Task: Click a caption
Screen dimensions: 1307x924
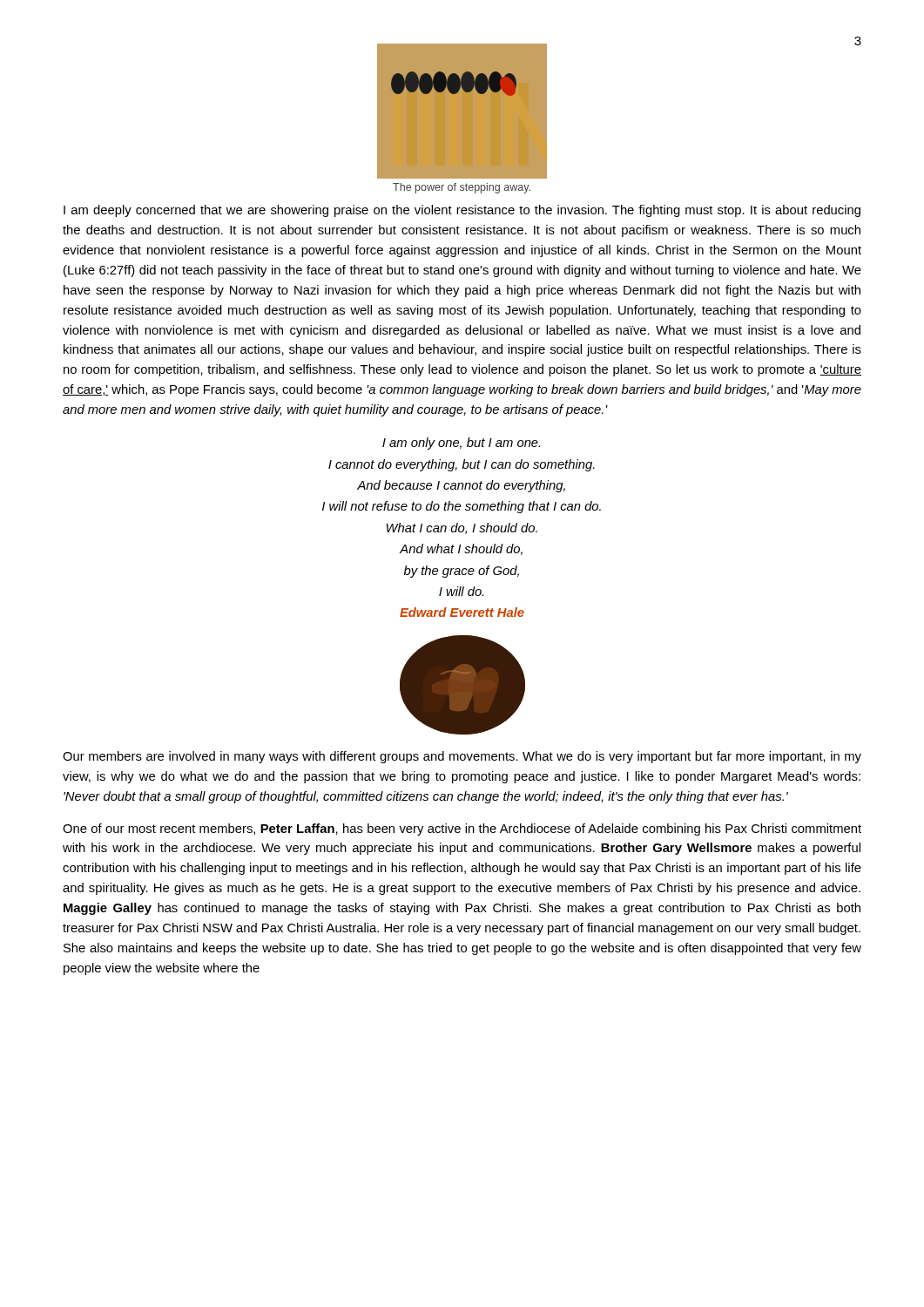Action: click(462, 187)
